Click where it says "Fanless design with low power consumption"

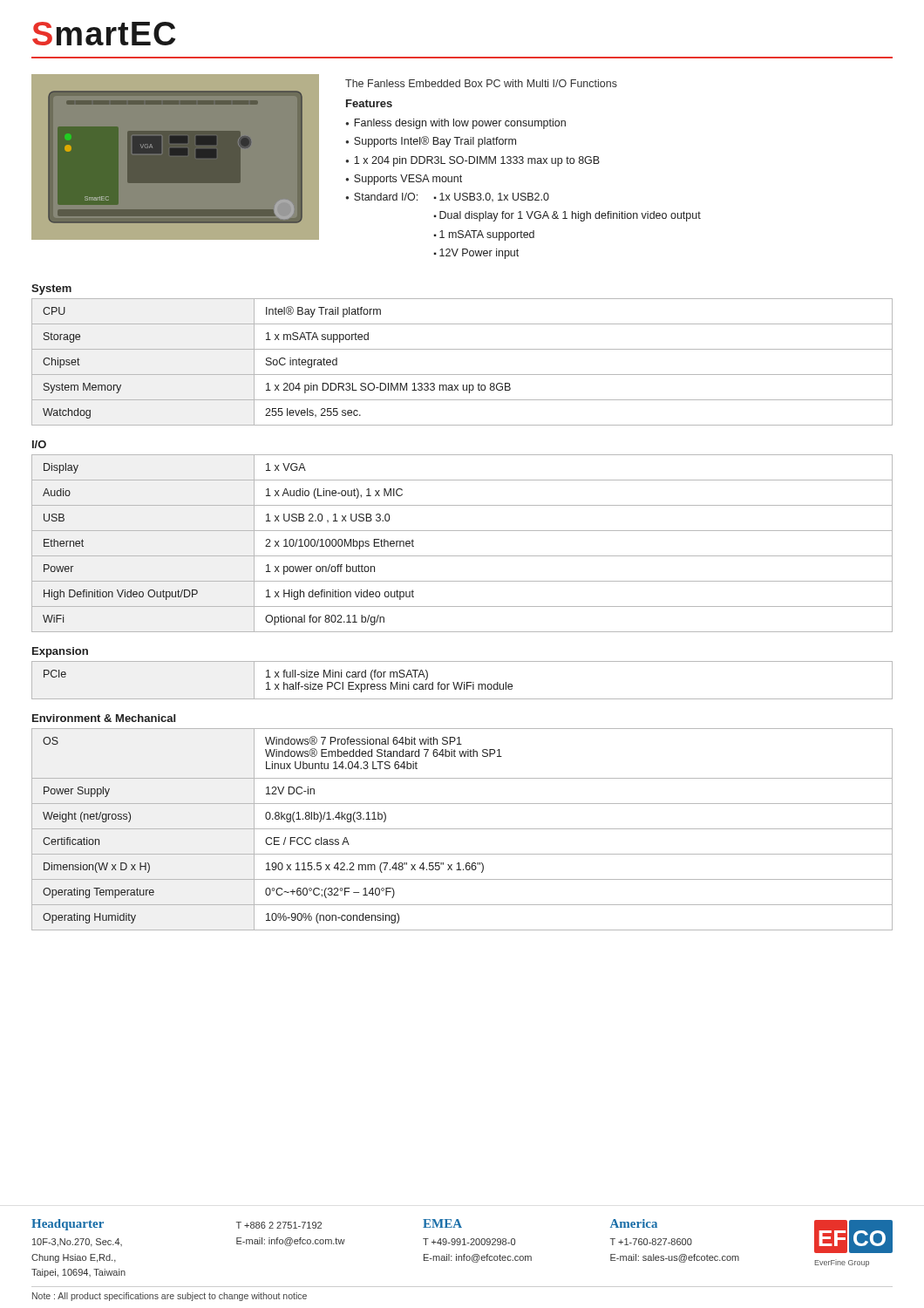460,123
